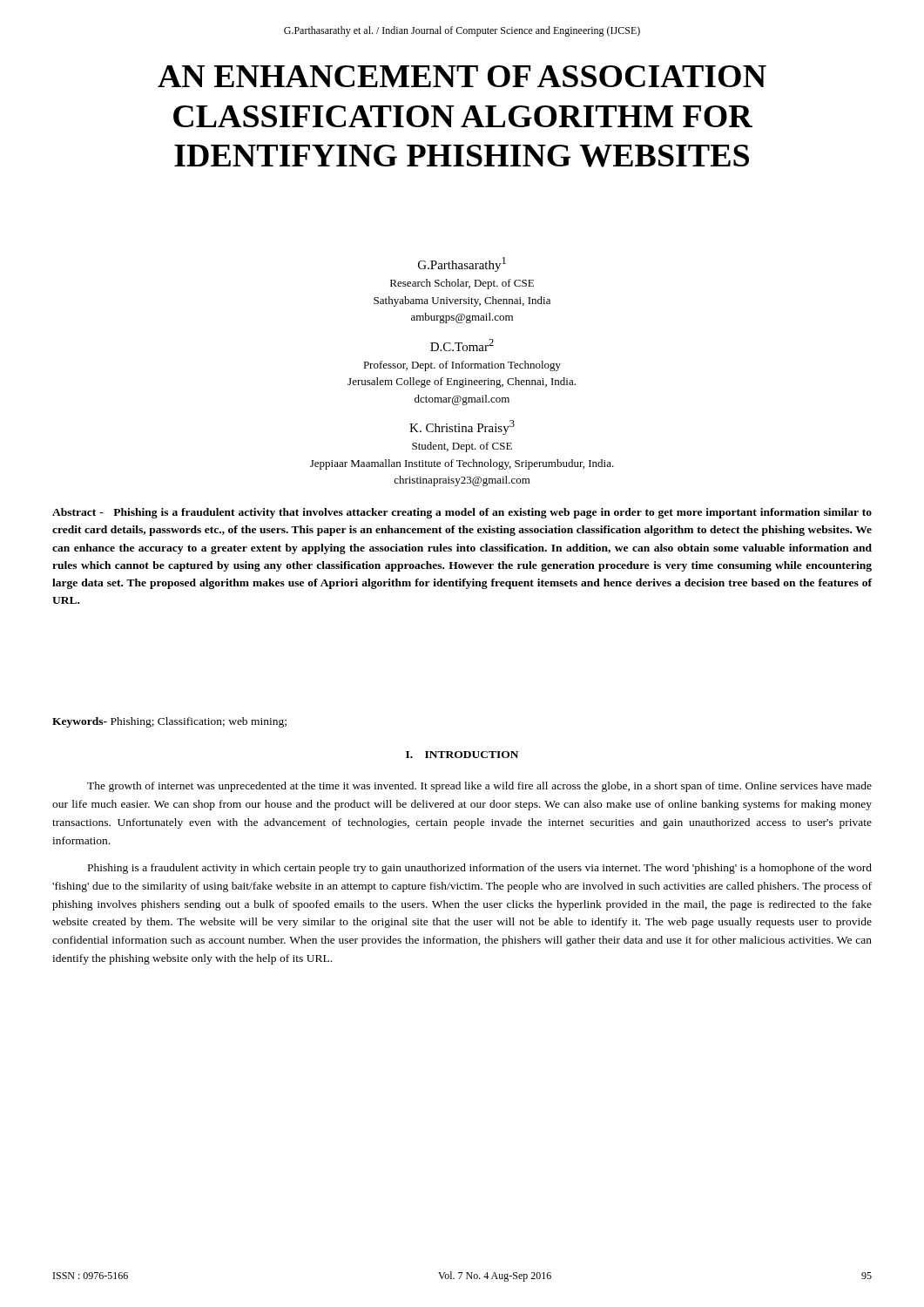
Task: Click on the text block that reads "G.Parthasarathy1 Research Scholar, Dept. of CSE Sathyabama University,"
Action: tap(462, 371)
